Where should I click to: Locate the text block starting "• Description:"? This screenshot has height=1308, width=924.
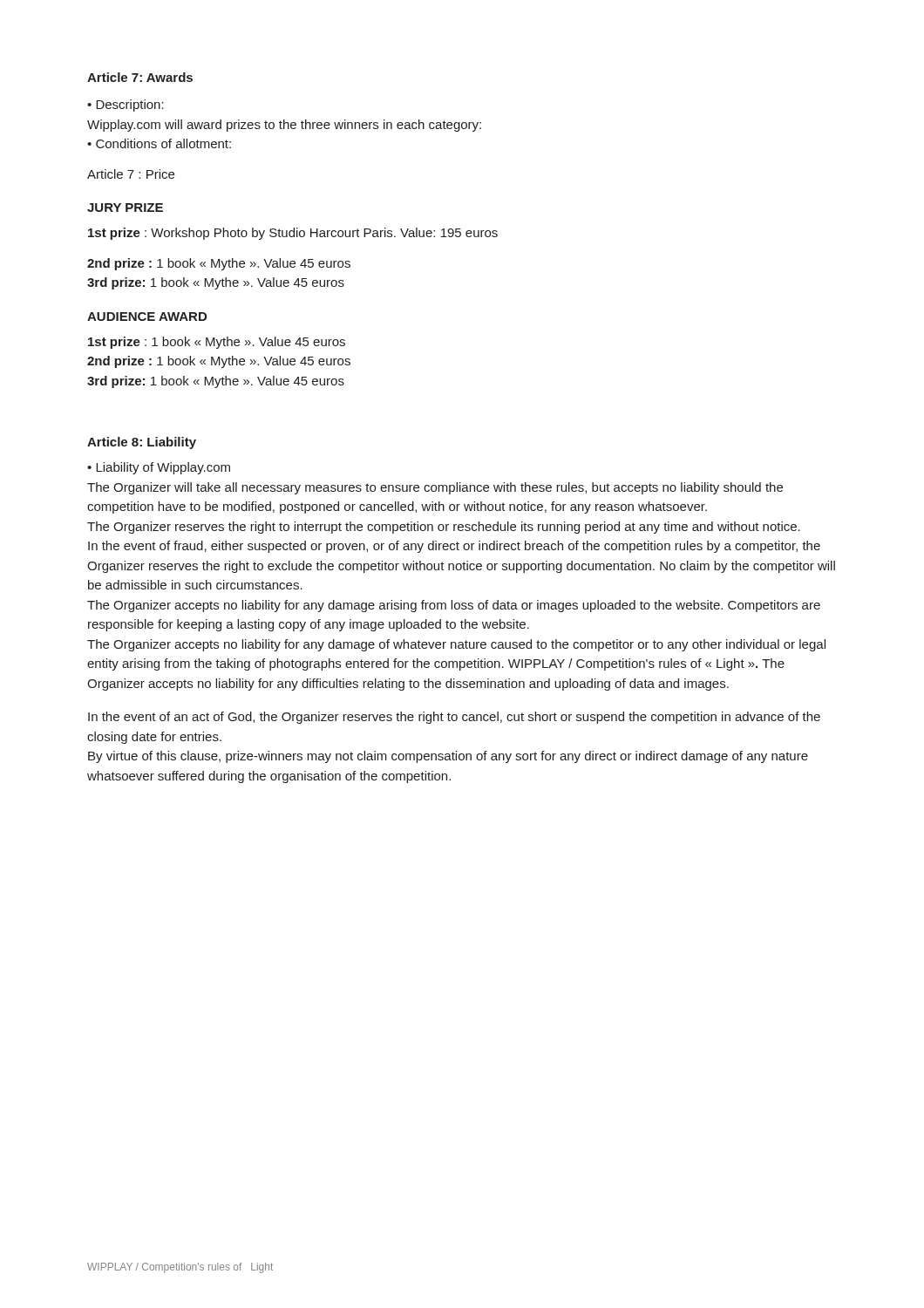[126, 104]
